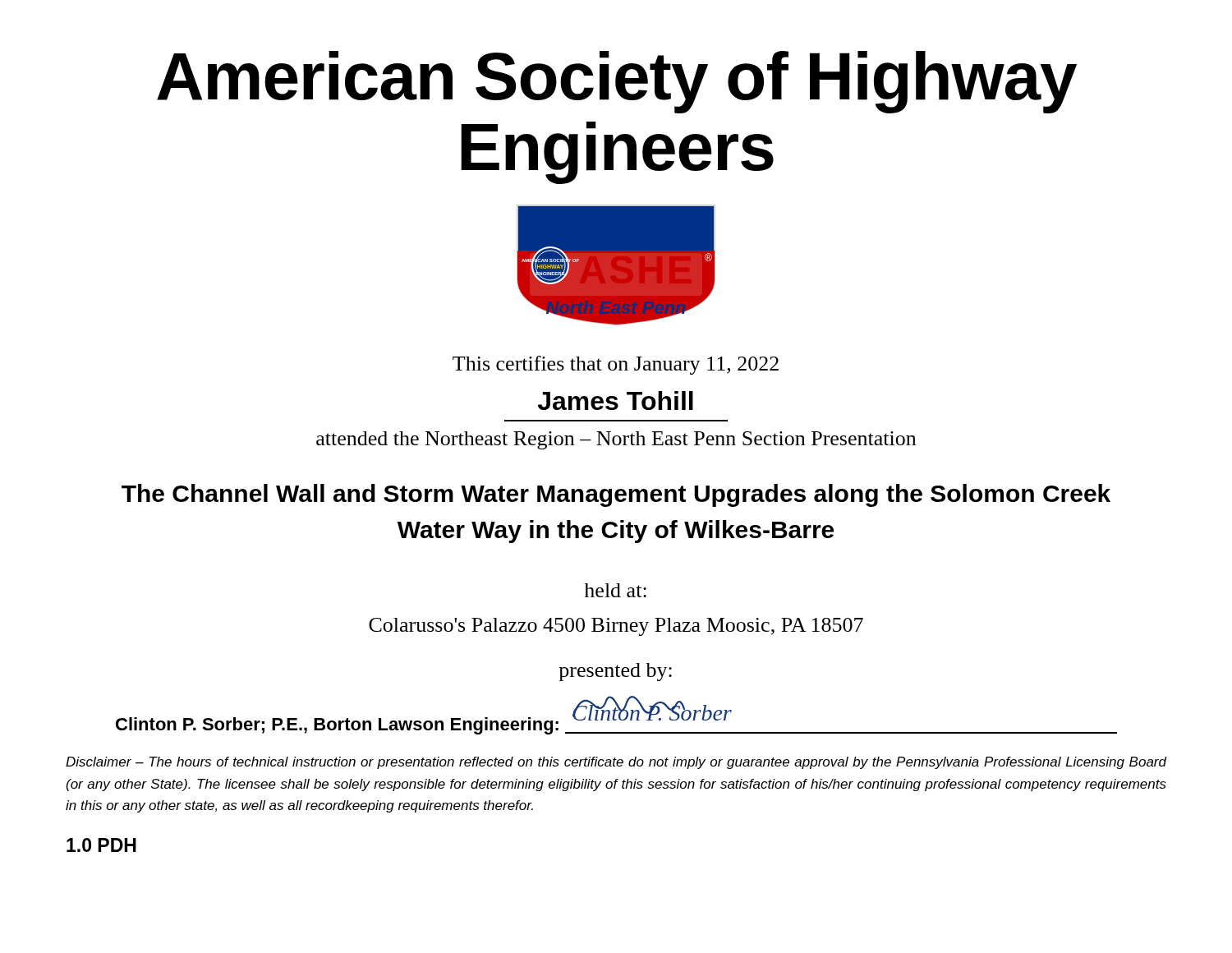Screen dimensions: 953x1232
Task: Locate the text starting "American Society of Highway Engineers"
Action: [616, 112]
